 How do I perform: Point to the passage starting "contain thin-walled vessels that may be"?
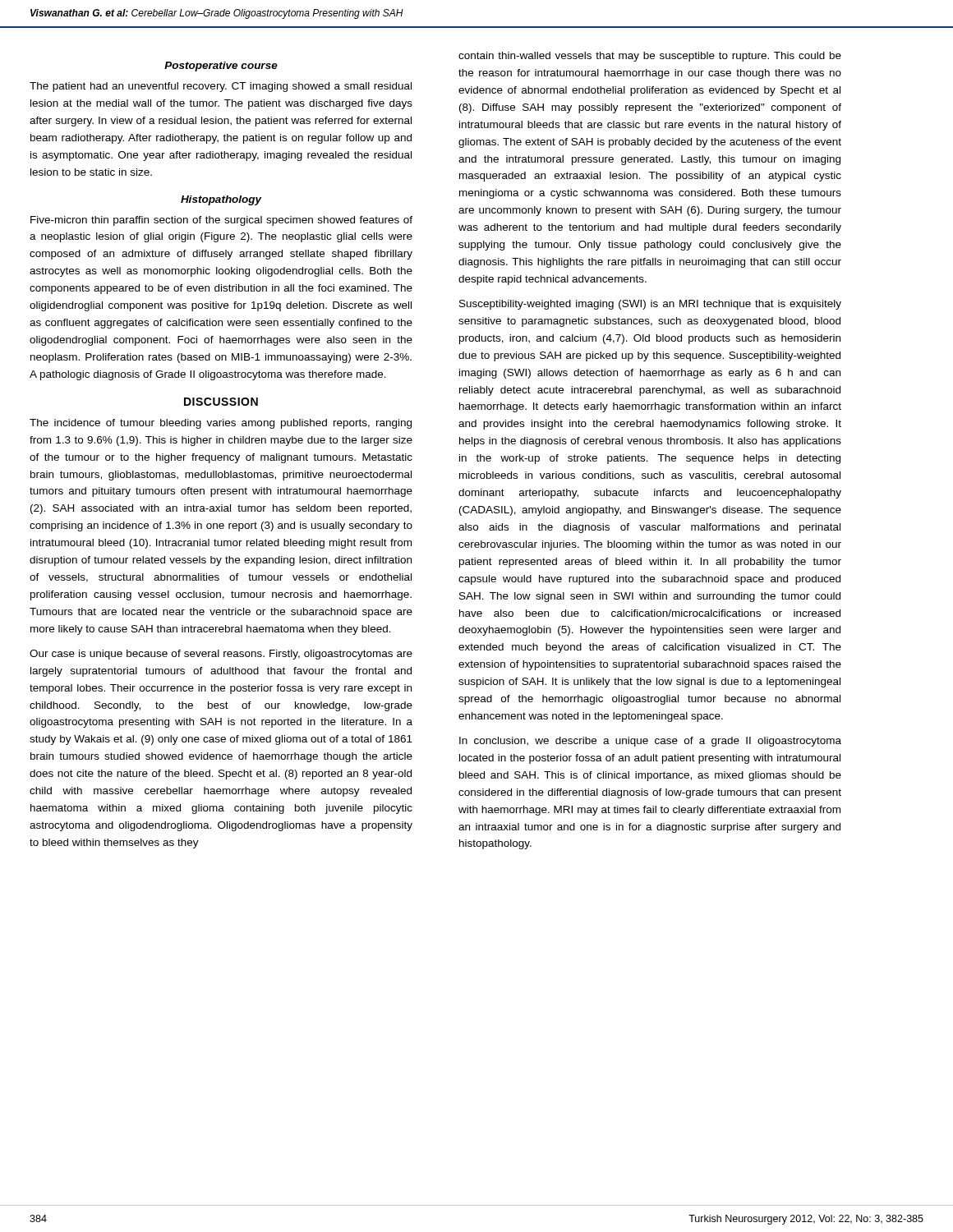pos(650,168)
